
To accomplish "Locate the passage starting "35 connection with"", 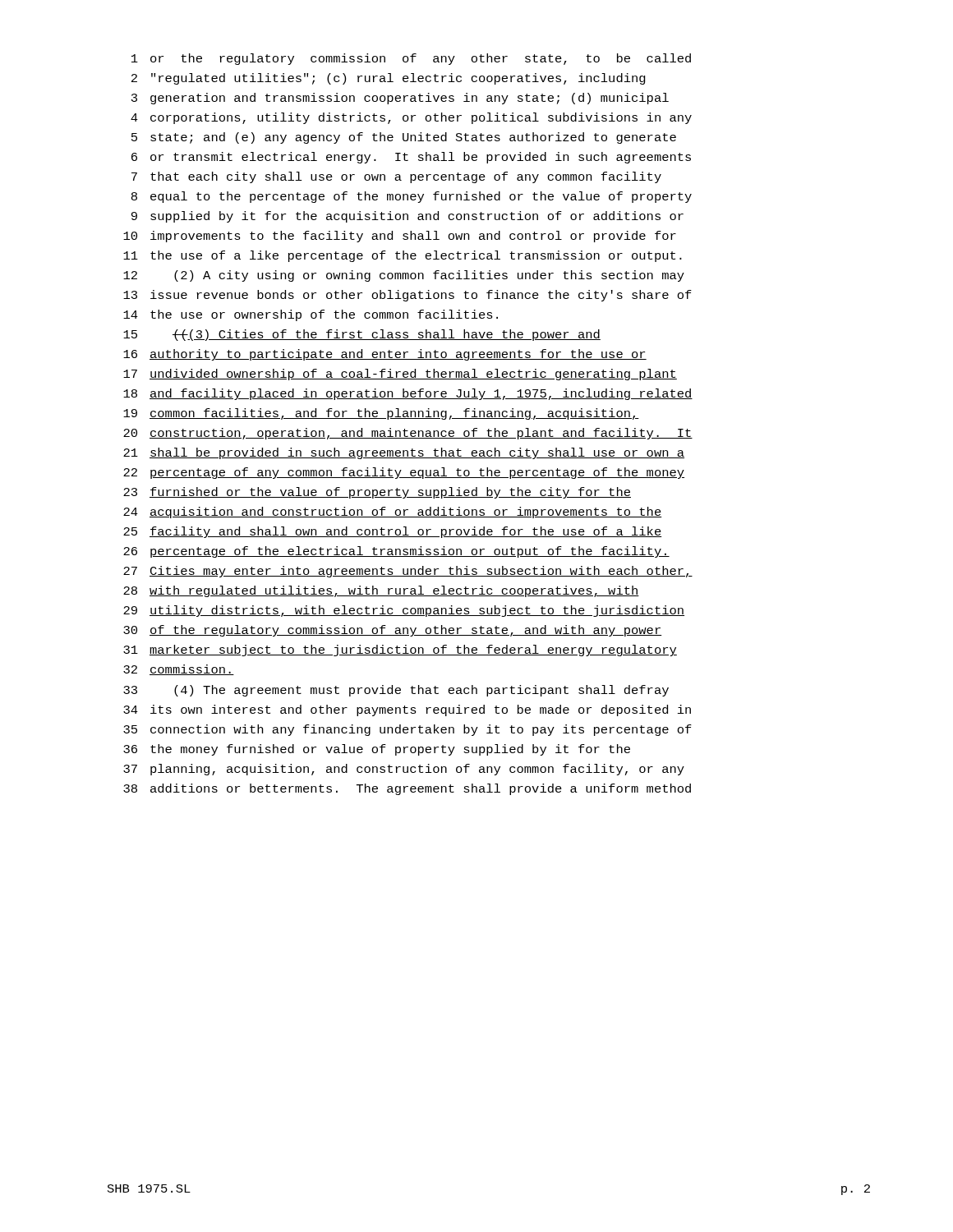I will pyautogui.click(x=485, y=730).
